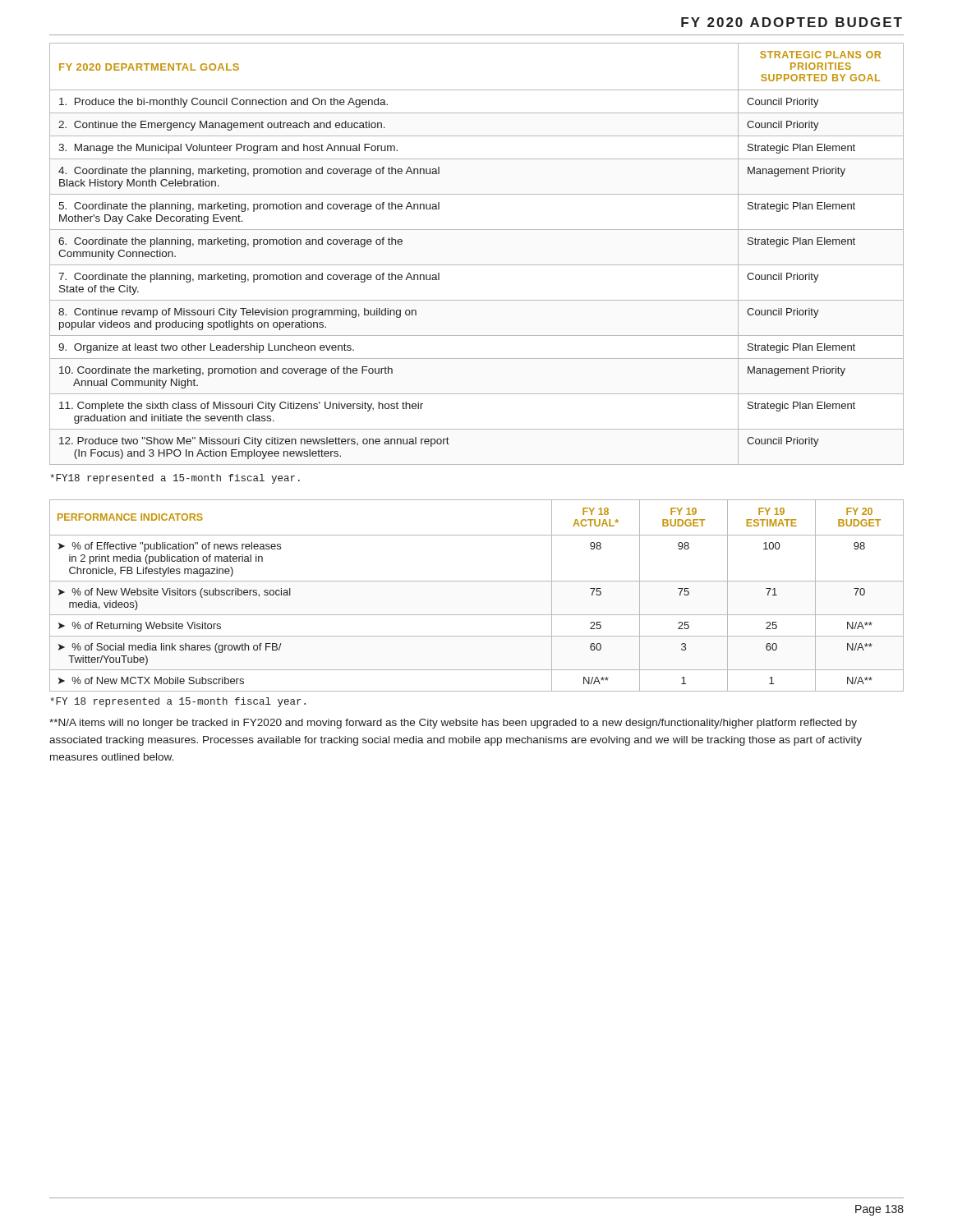Where is the passage that starts "FY 18 represented a"?
Screen dimensions: 1232x953
[x=476, y=702]
